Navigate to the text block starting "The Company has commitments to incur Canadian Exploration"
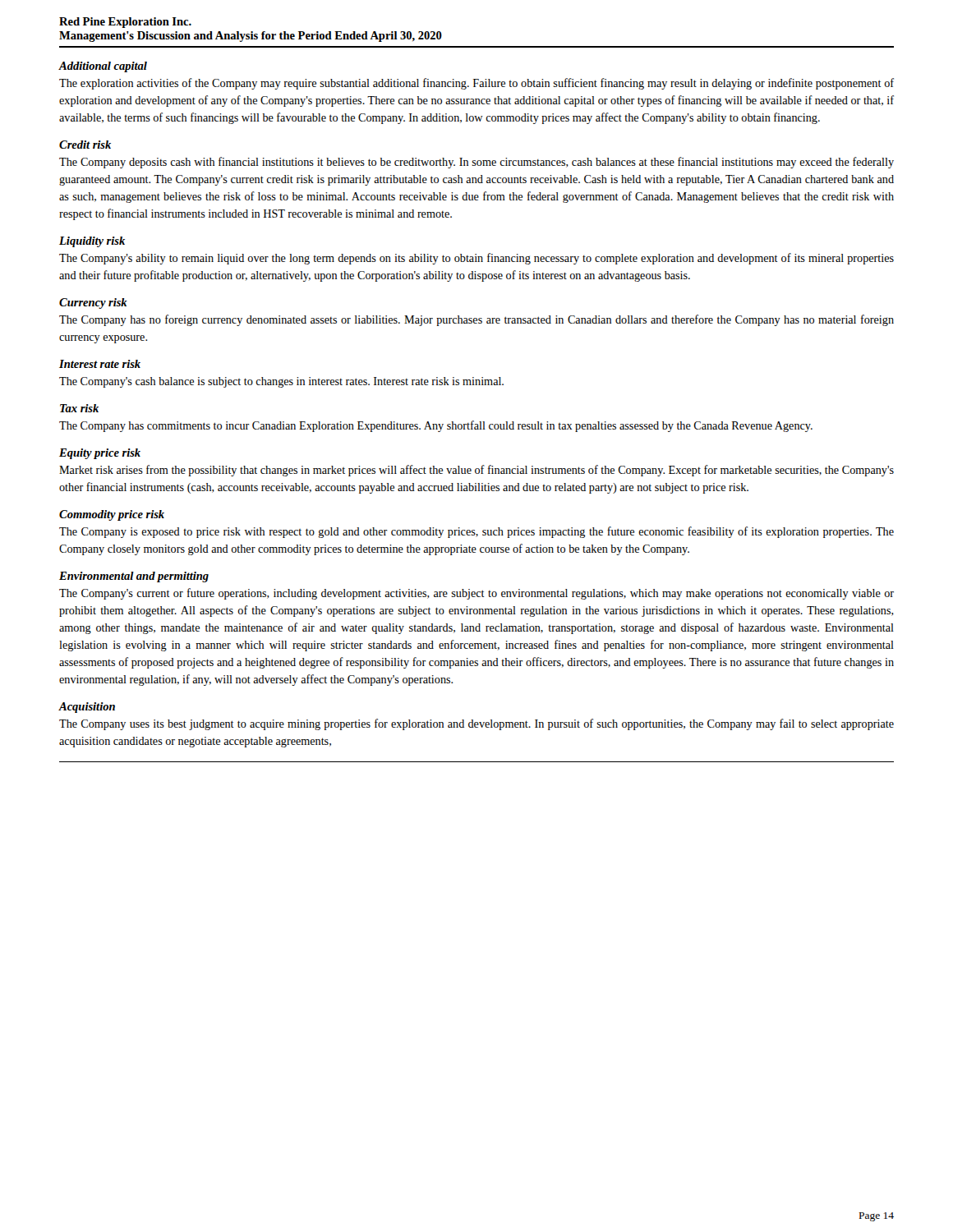Viewport: 953px width, 1232px height. tap(436, 426)
